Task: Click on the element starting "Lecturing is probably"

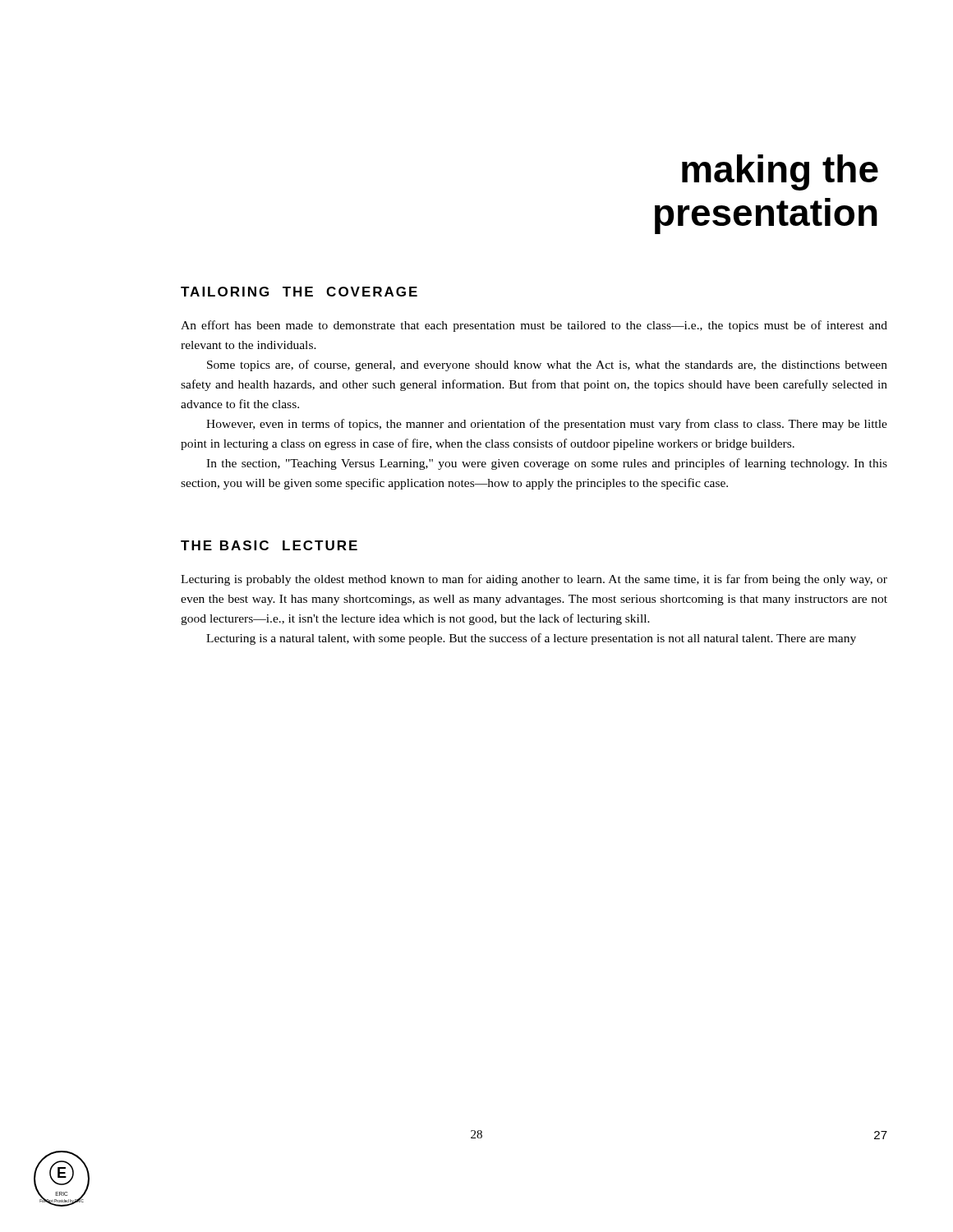Action: point(534,609)
